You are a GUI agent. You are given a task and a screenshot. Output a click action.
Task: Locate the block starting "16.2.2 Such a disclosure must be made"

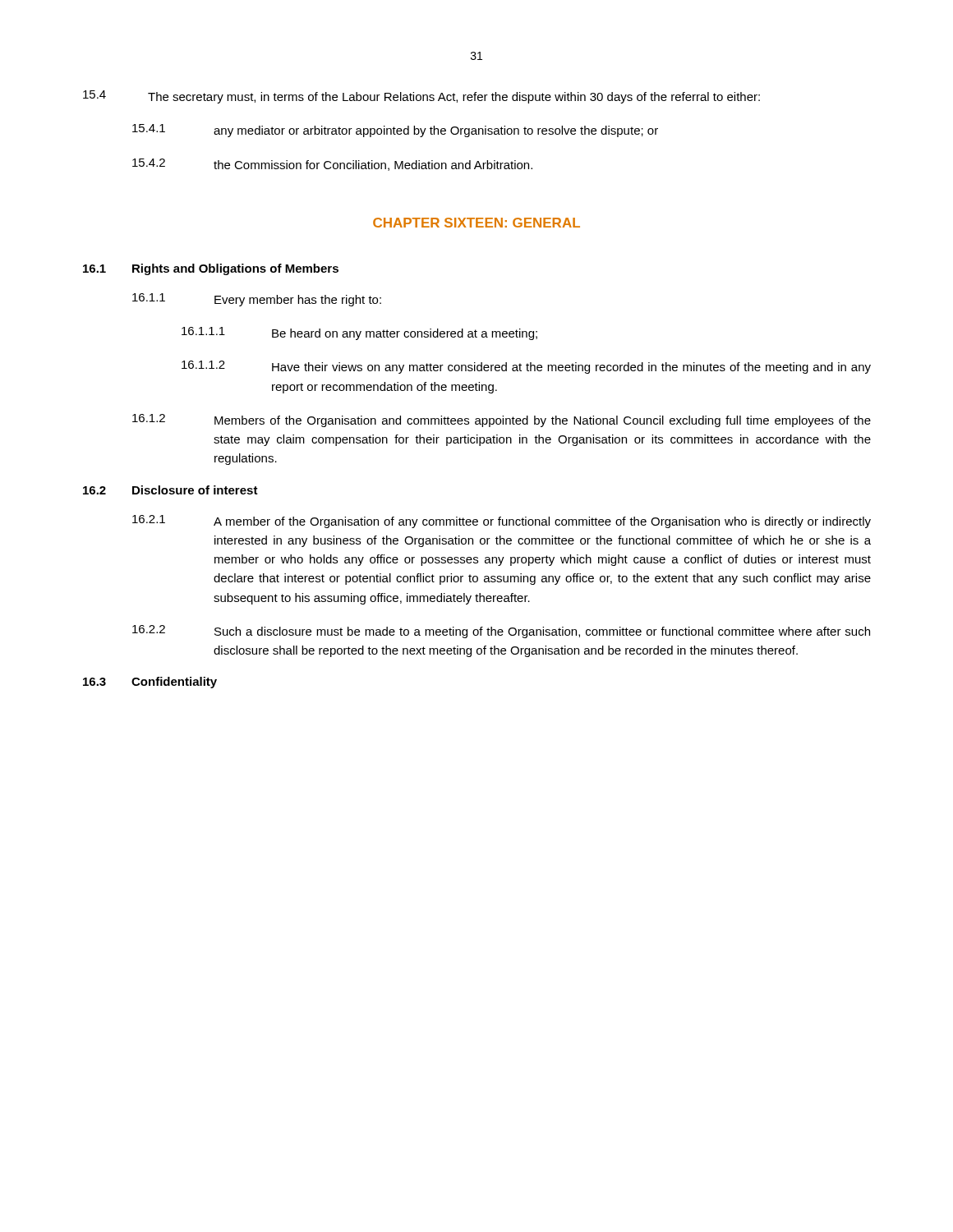(501, 641)
